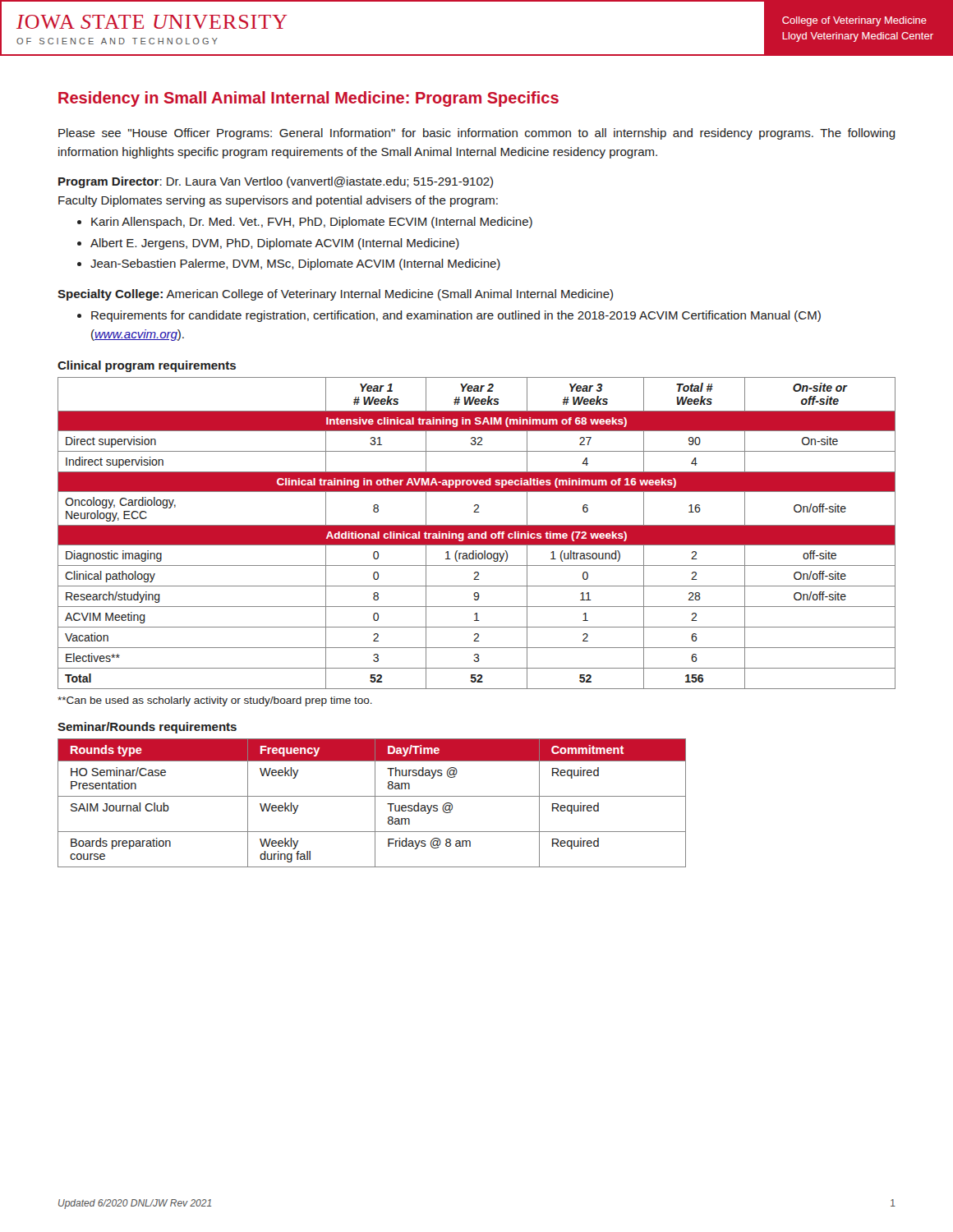This screenshot has width=953, height=1232.
Task: Point to the block beginning "Requirements for candidate registration,"
Action: 456,324
